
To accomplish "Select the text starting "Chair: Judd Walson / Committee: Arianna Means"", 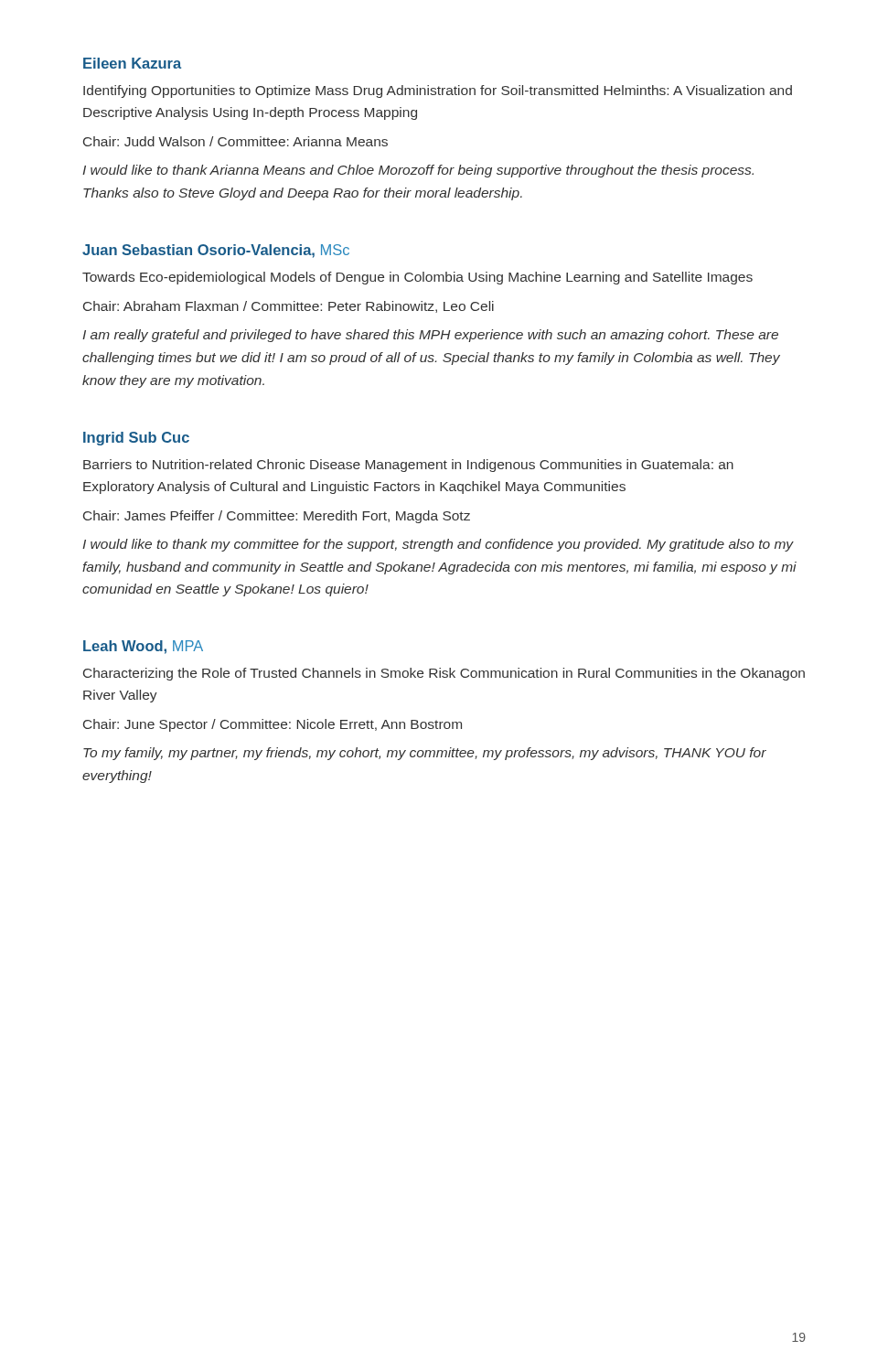I will pyautogui.click(x=235, y=141).
